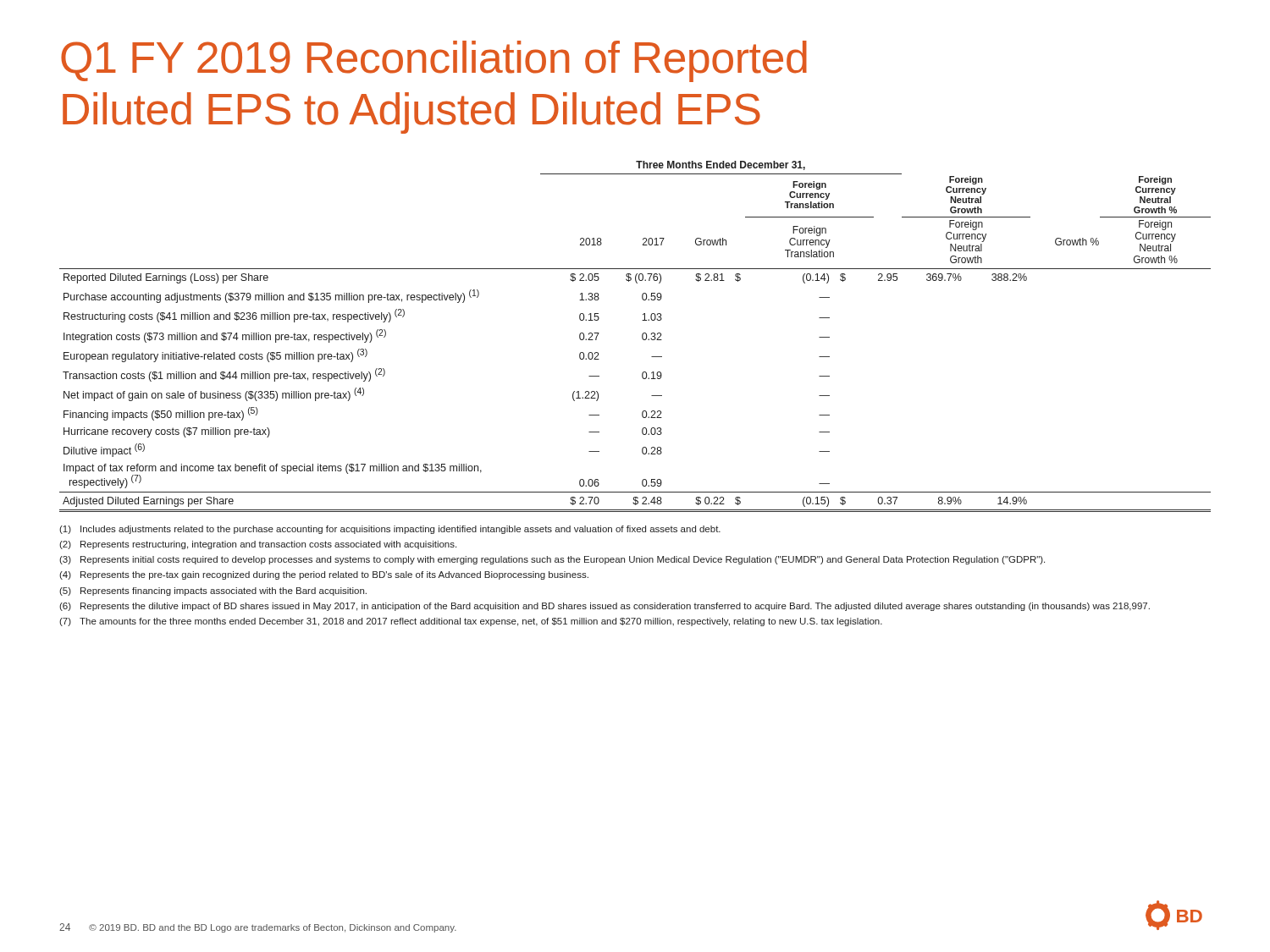The width and height of the screenshot is (1270, 952).
Task: Select the footnote that reads "(7) The amounts for"
Action: pos(635,622)
